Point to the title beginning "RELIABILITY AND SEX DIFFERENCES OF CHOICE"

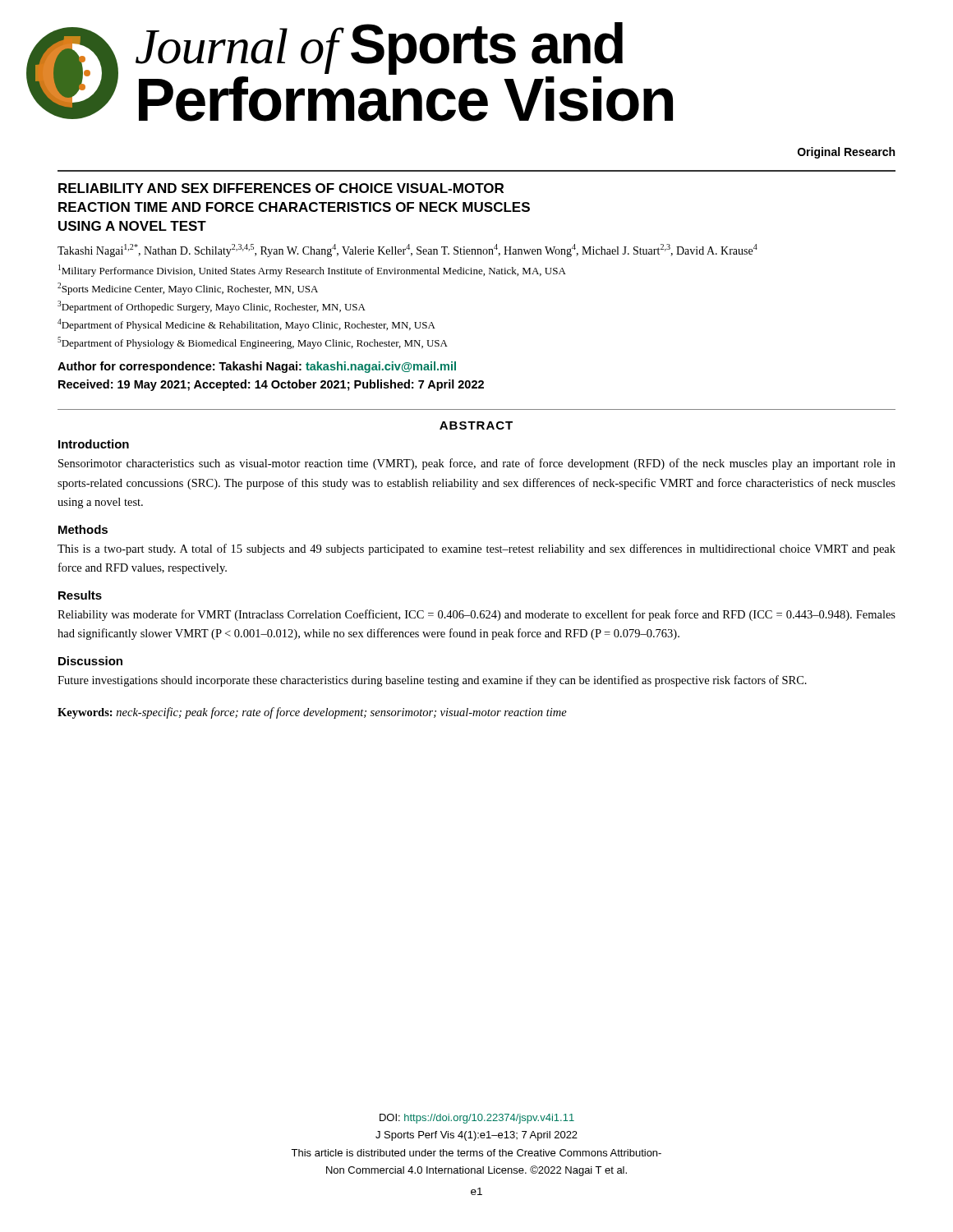click(294, 207)
